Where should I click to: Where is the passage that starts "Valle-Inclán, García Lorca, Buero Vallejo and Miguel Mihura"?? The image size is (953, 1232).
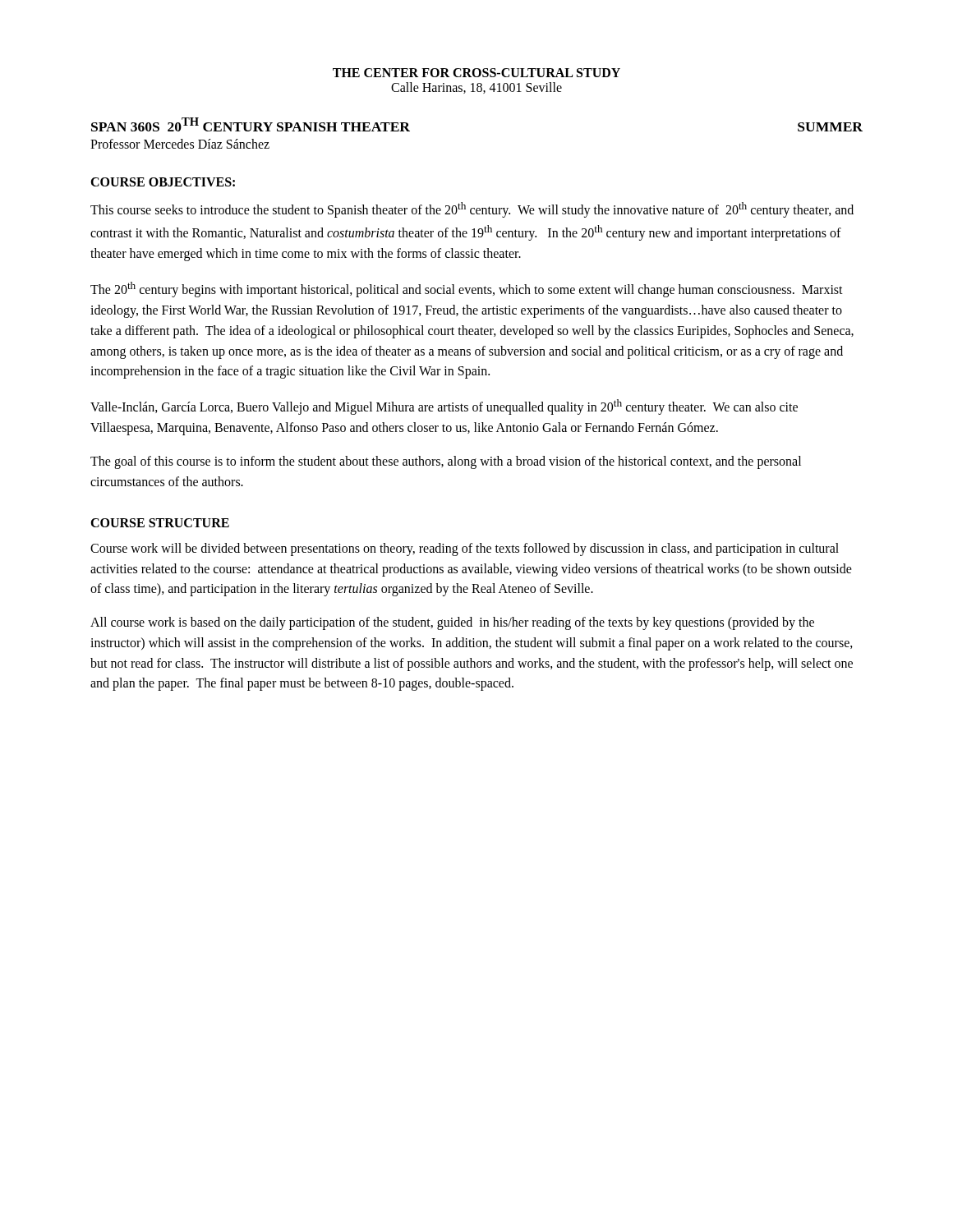click(x=444, y=416)
